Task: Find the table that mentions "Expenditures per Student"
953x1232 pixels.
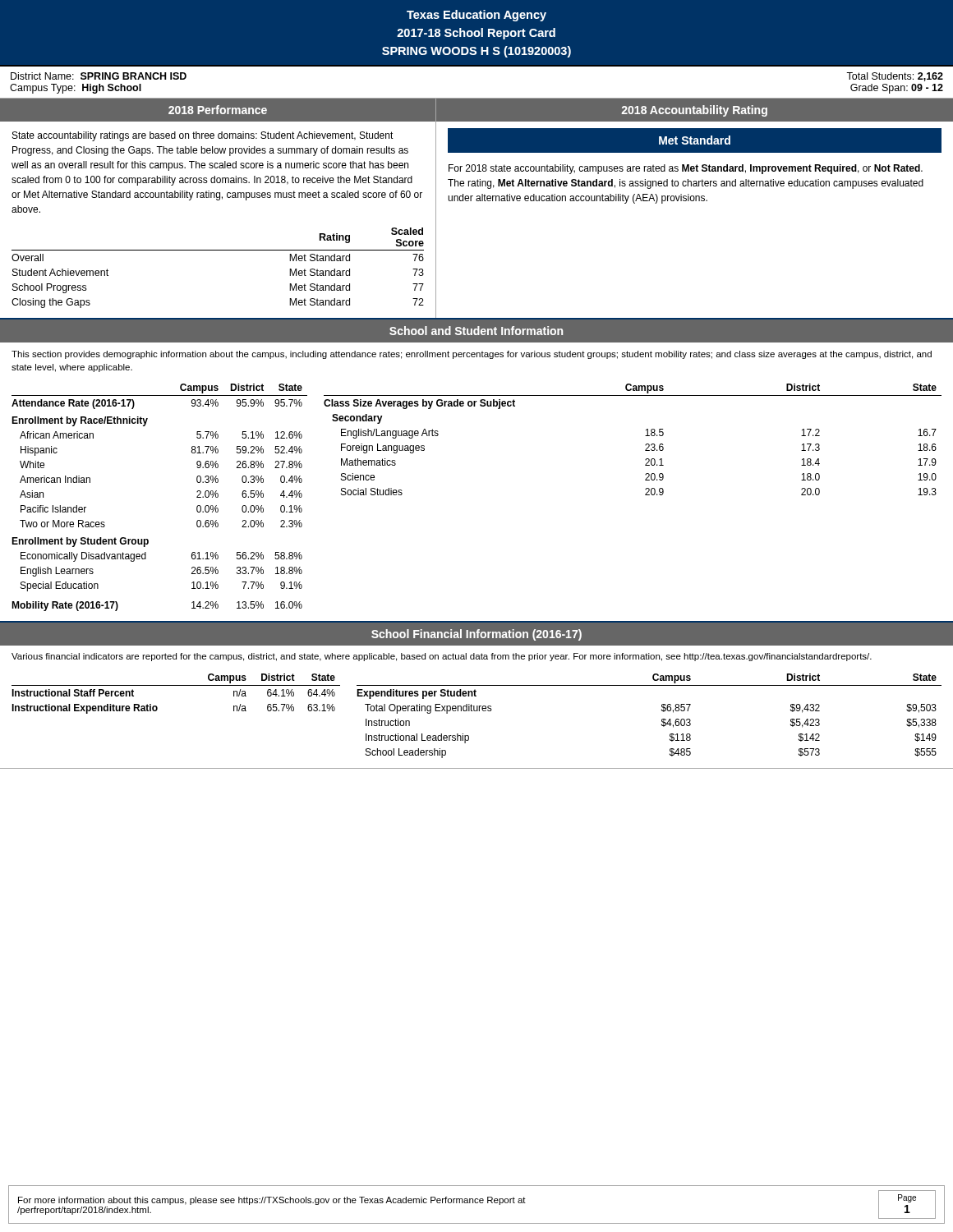Action: [x=649, y=715]
